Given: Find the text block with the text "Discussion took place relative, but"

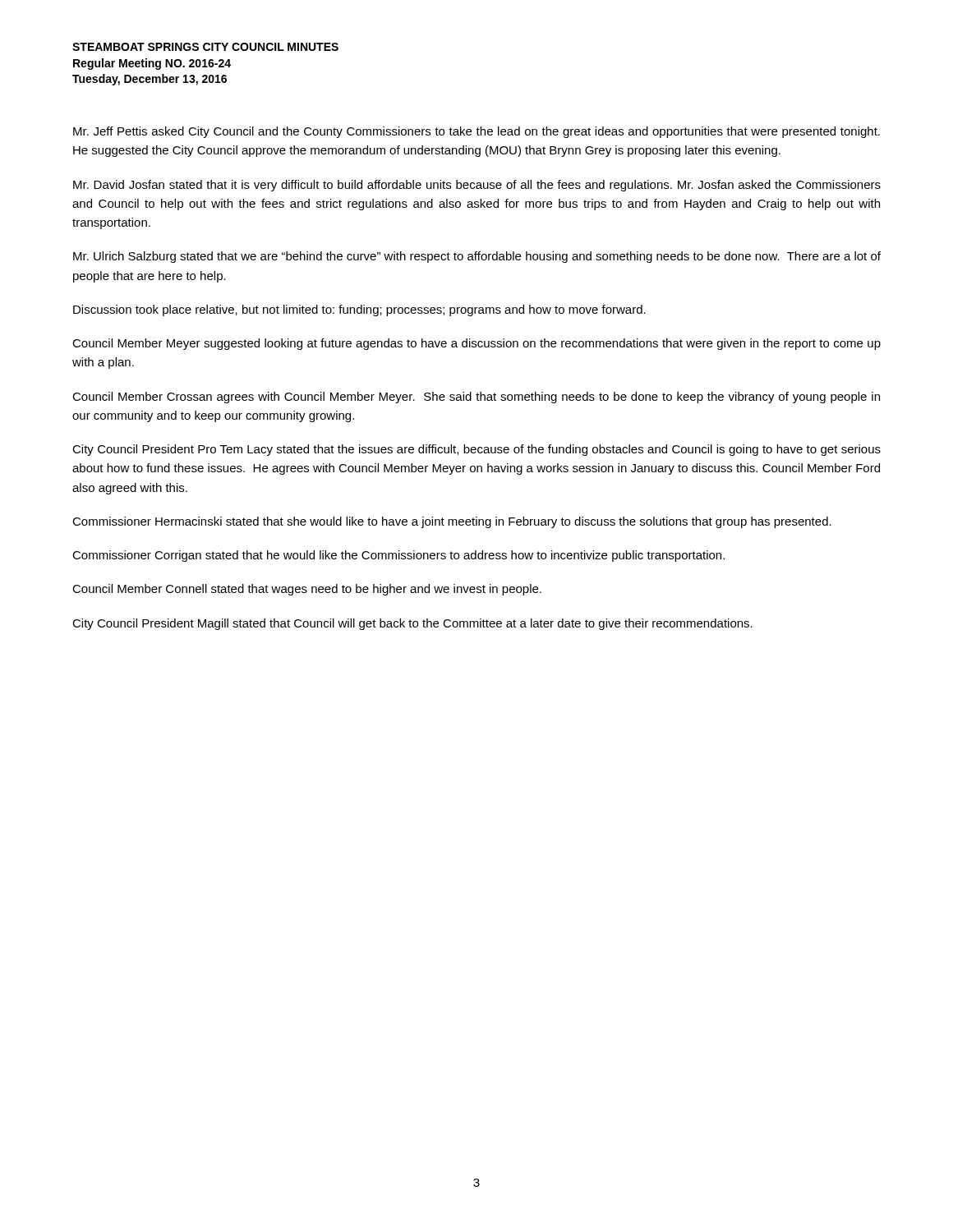Looking at the screenshot, I should [x=359, y=309].
